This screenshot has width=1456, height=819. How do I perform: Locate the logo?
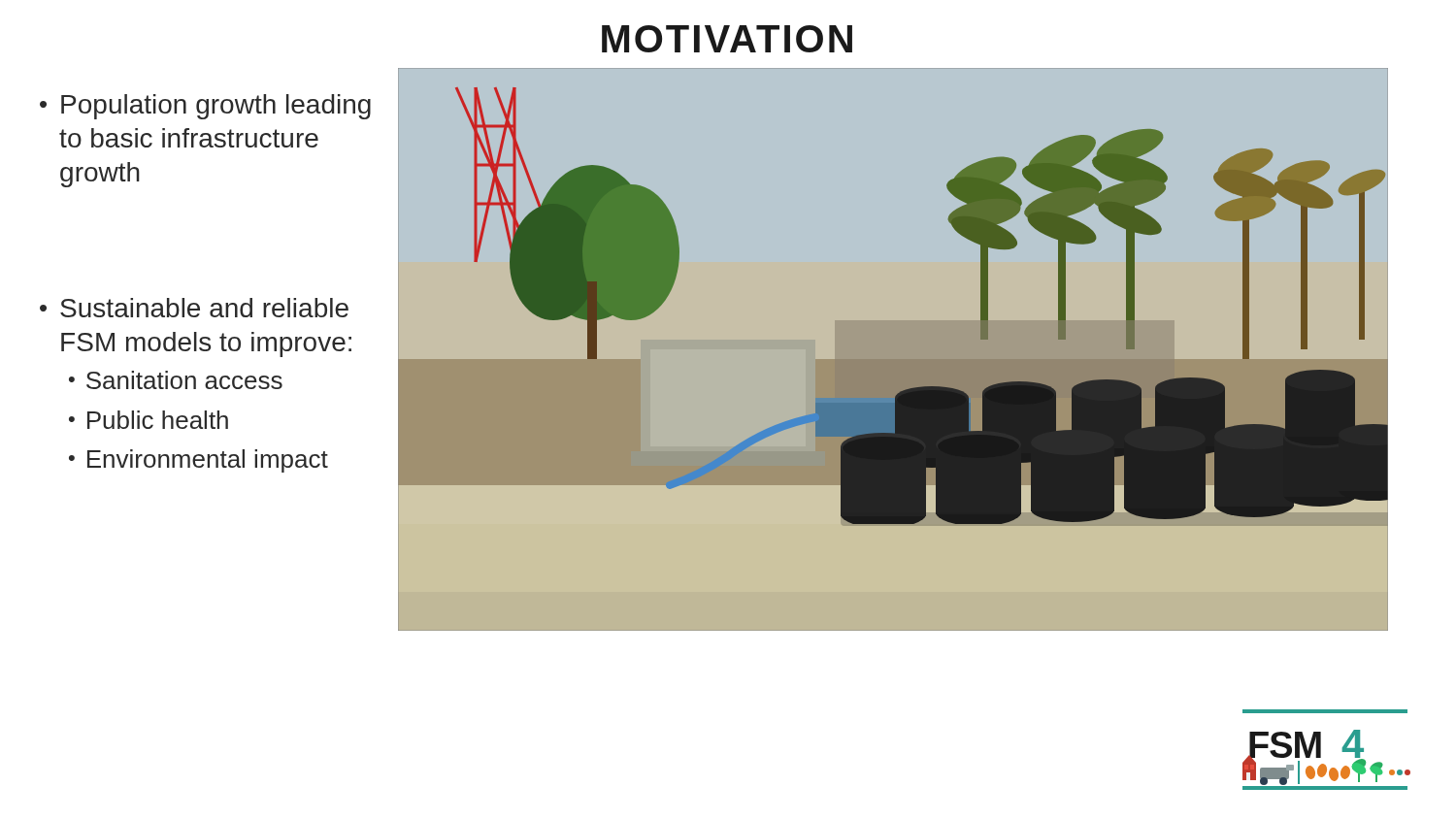point(1325,748)
